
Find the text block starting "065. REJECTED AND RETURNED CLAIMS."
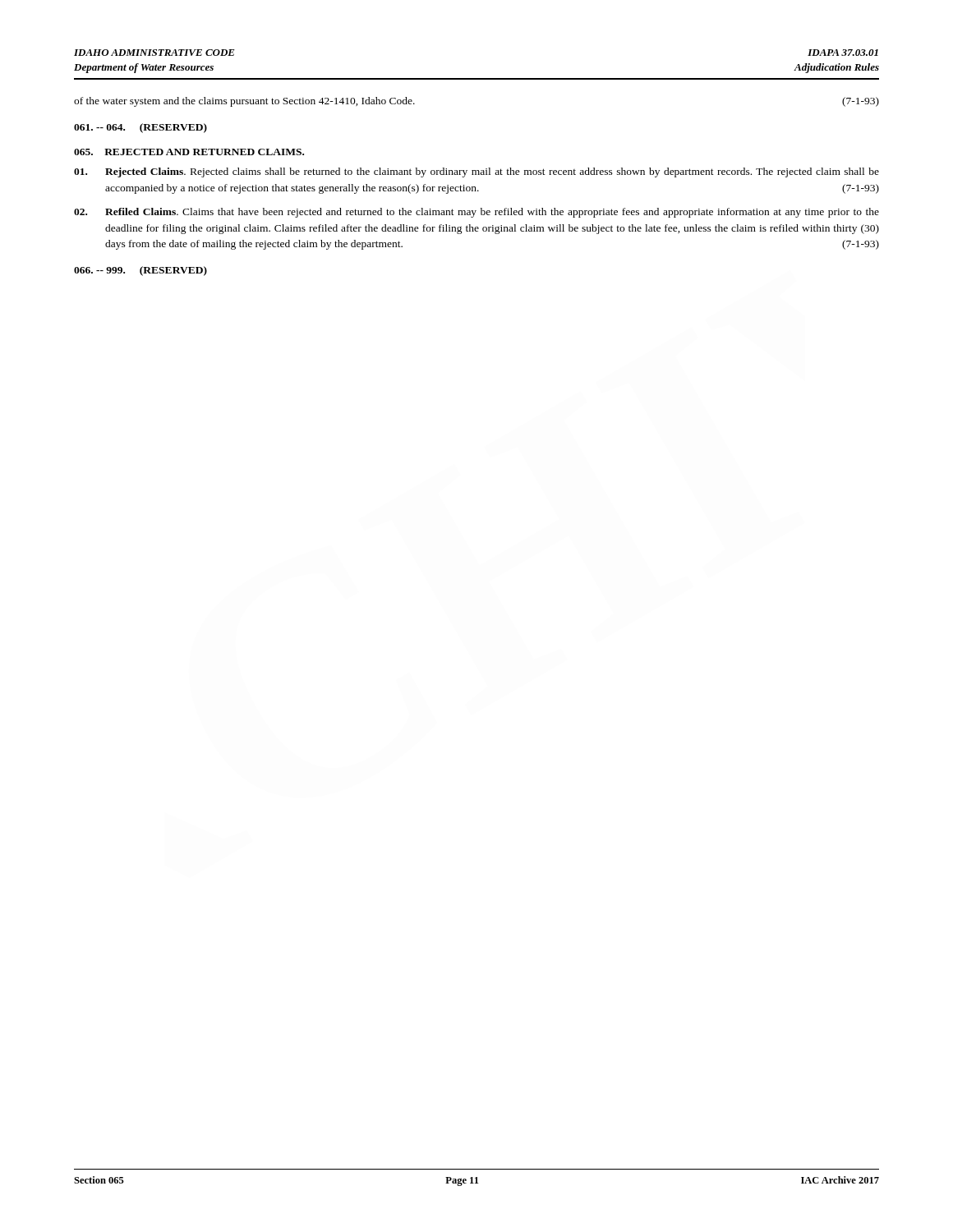click(189, 152)
